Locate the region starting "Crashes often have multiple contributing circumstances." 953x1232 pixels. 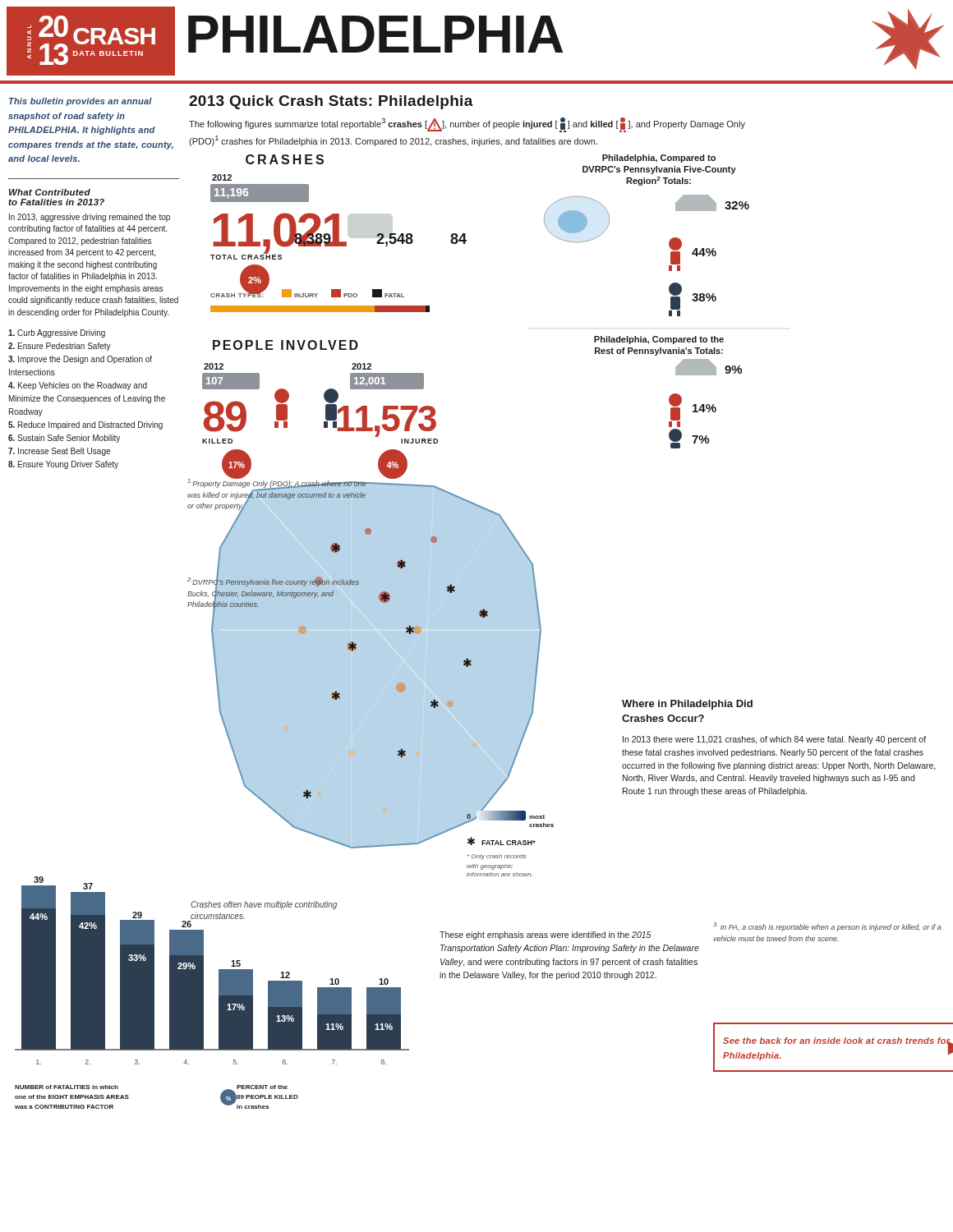point(264,910)
